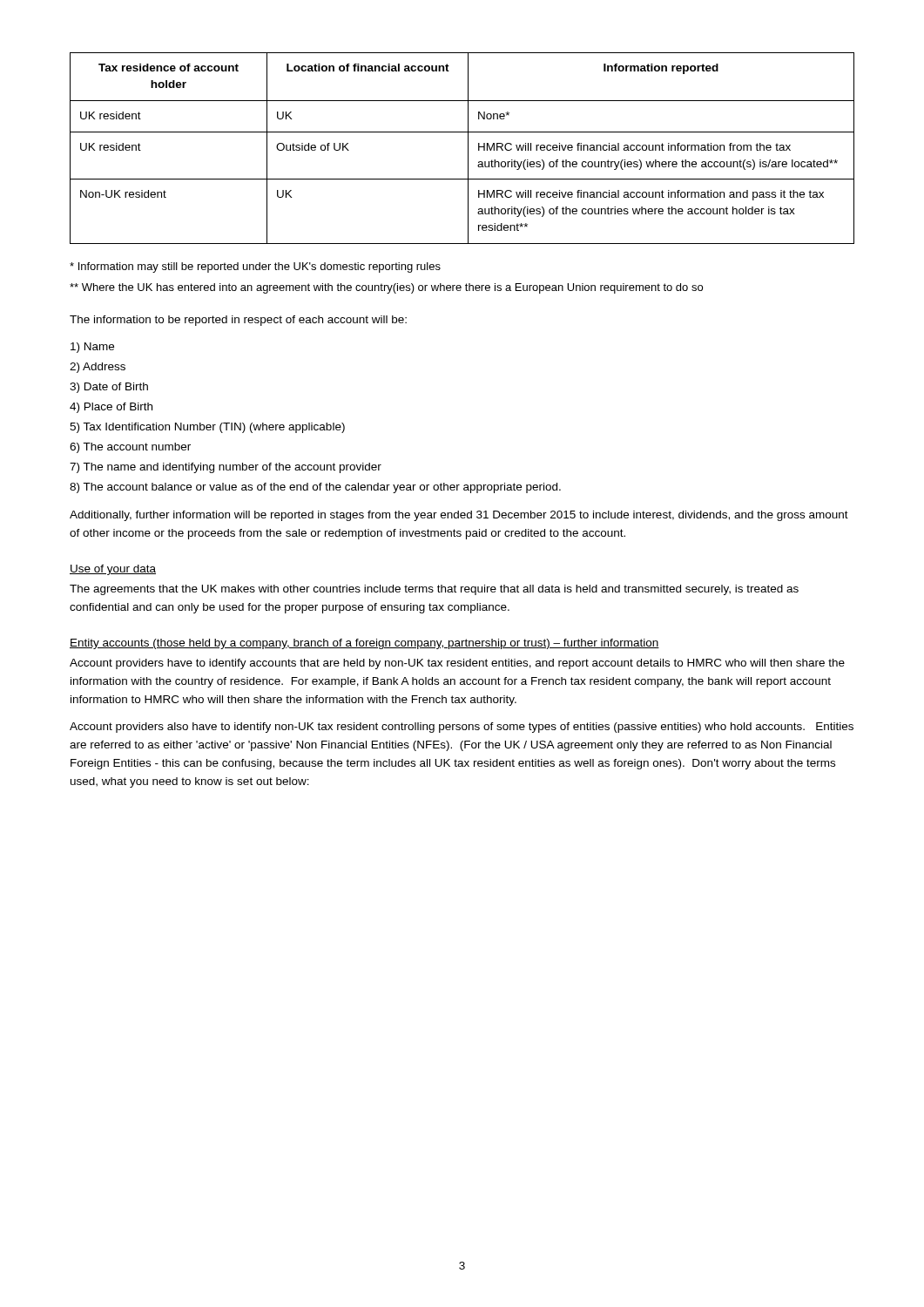924x1307 pixels.
Task: Click on the text starting "Where the UK has entered into"
Action: tap(387, 287)
